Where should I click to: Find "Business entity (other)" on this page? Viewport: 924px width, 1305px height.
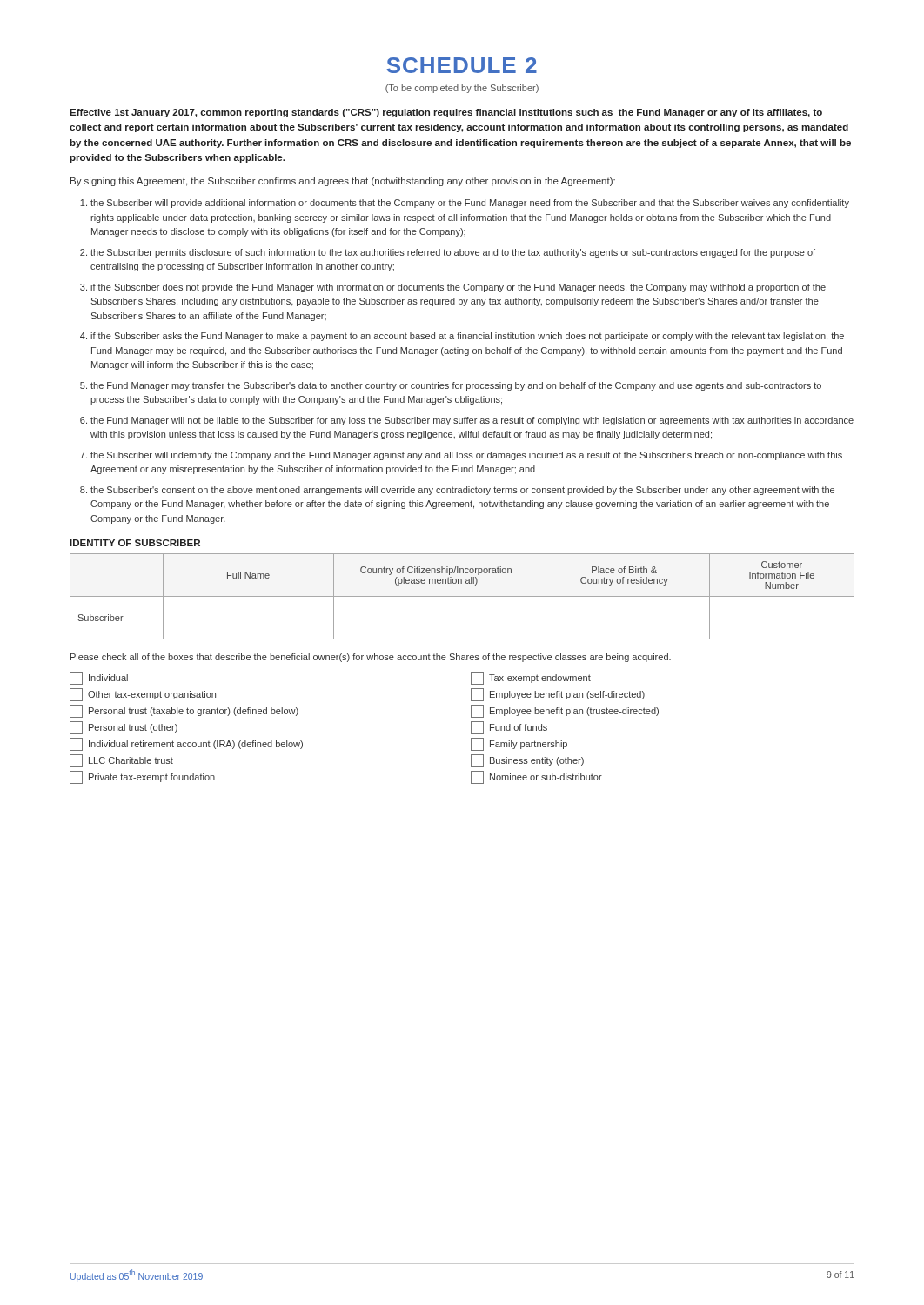(527, 761)
